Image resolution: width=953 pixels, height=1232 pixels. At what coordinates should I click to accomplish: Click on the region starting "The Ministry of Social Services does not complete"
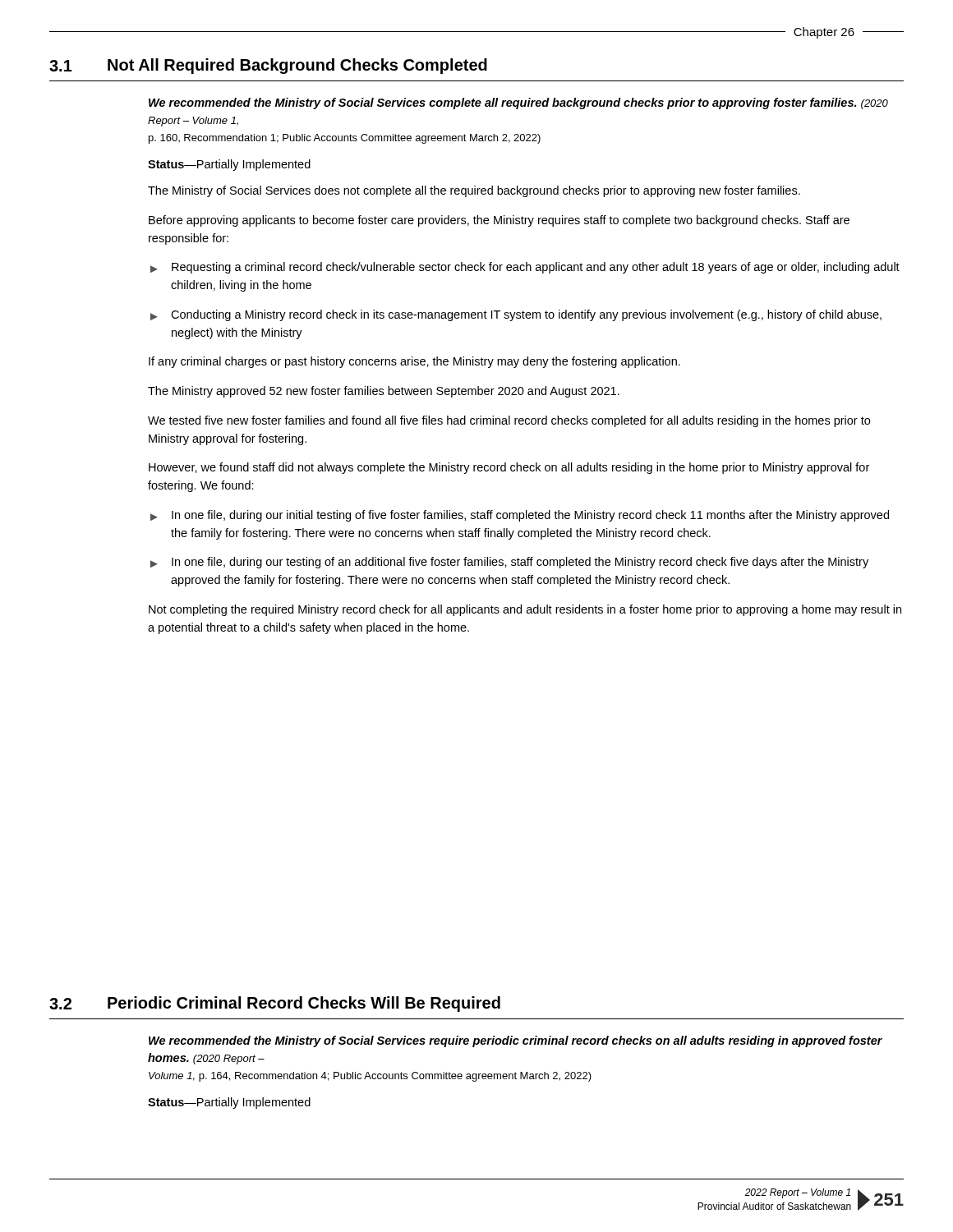pyautogui.click(x=474, y=191)
